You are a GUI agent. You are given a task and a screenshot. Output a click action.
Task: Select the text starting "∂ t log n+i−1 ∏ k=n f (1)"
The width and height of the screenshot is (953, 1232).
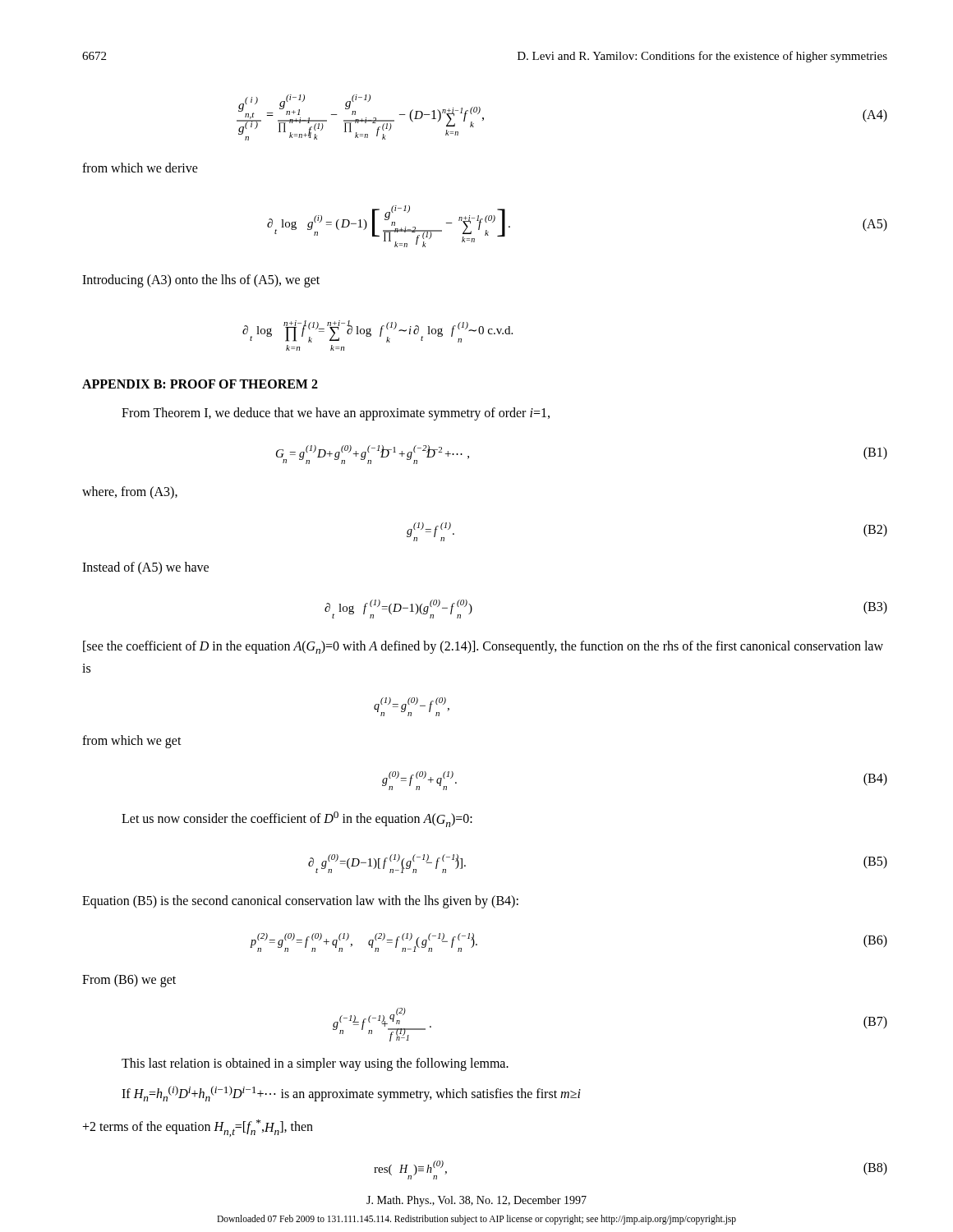485,331
